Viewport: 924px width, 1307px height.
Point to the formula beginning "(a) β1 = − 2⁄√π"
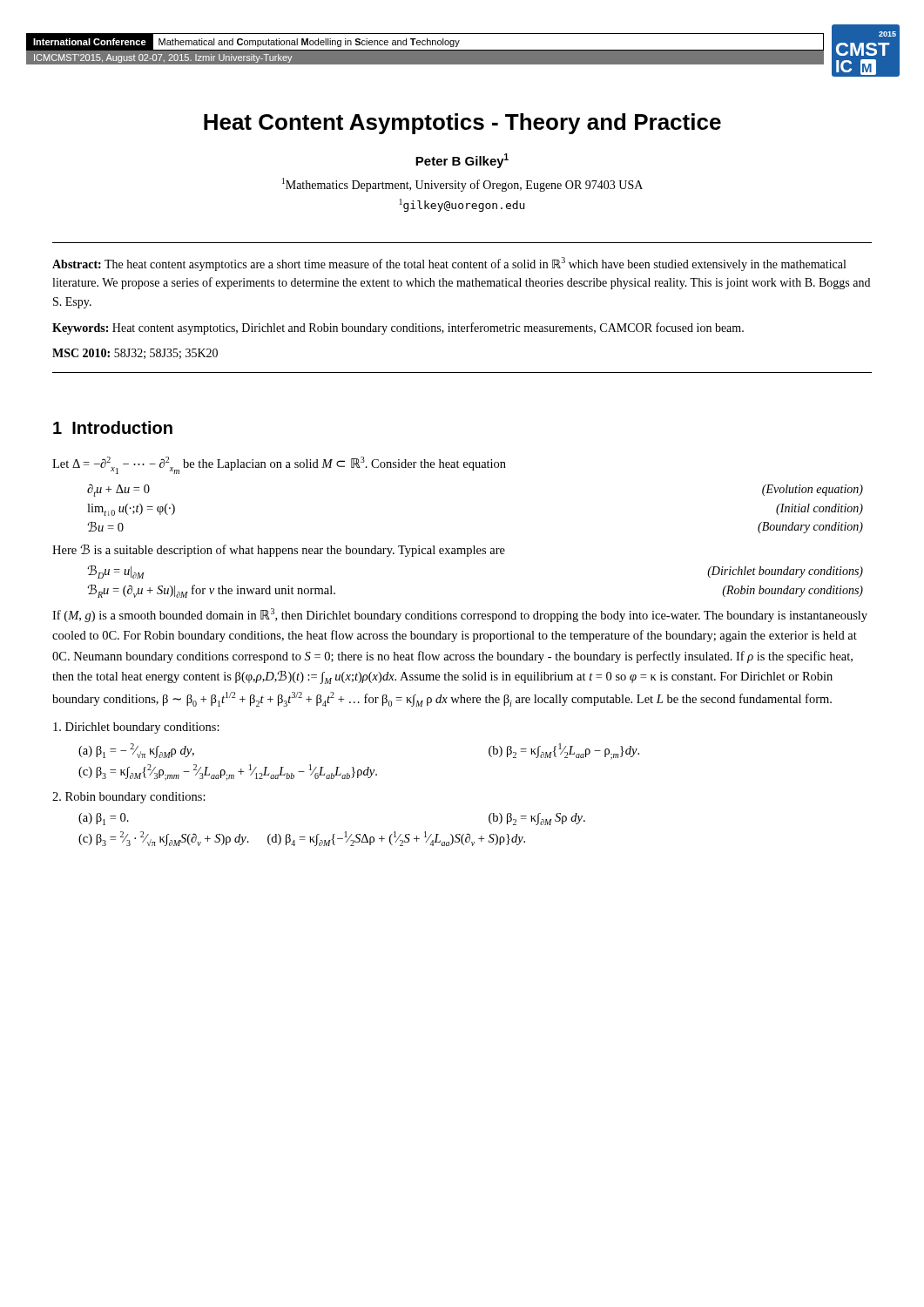coord(135,751)
